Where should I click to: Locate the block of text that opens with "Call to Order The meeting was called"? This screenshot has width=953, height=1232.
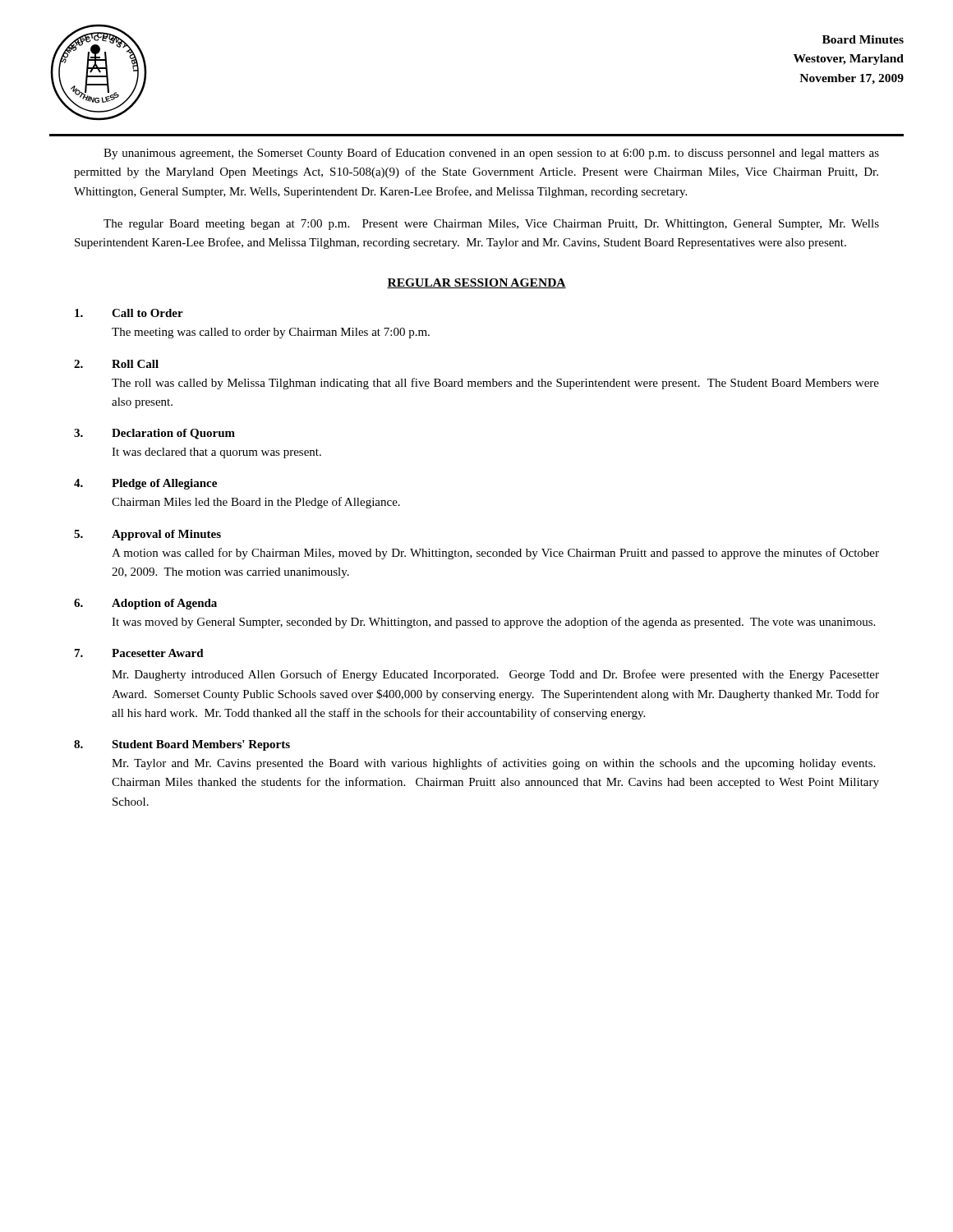[x=129, y=313]
